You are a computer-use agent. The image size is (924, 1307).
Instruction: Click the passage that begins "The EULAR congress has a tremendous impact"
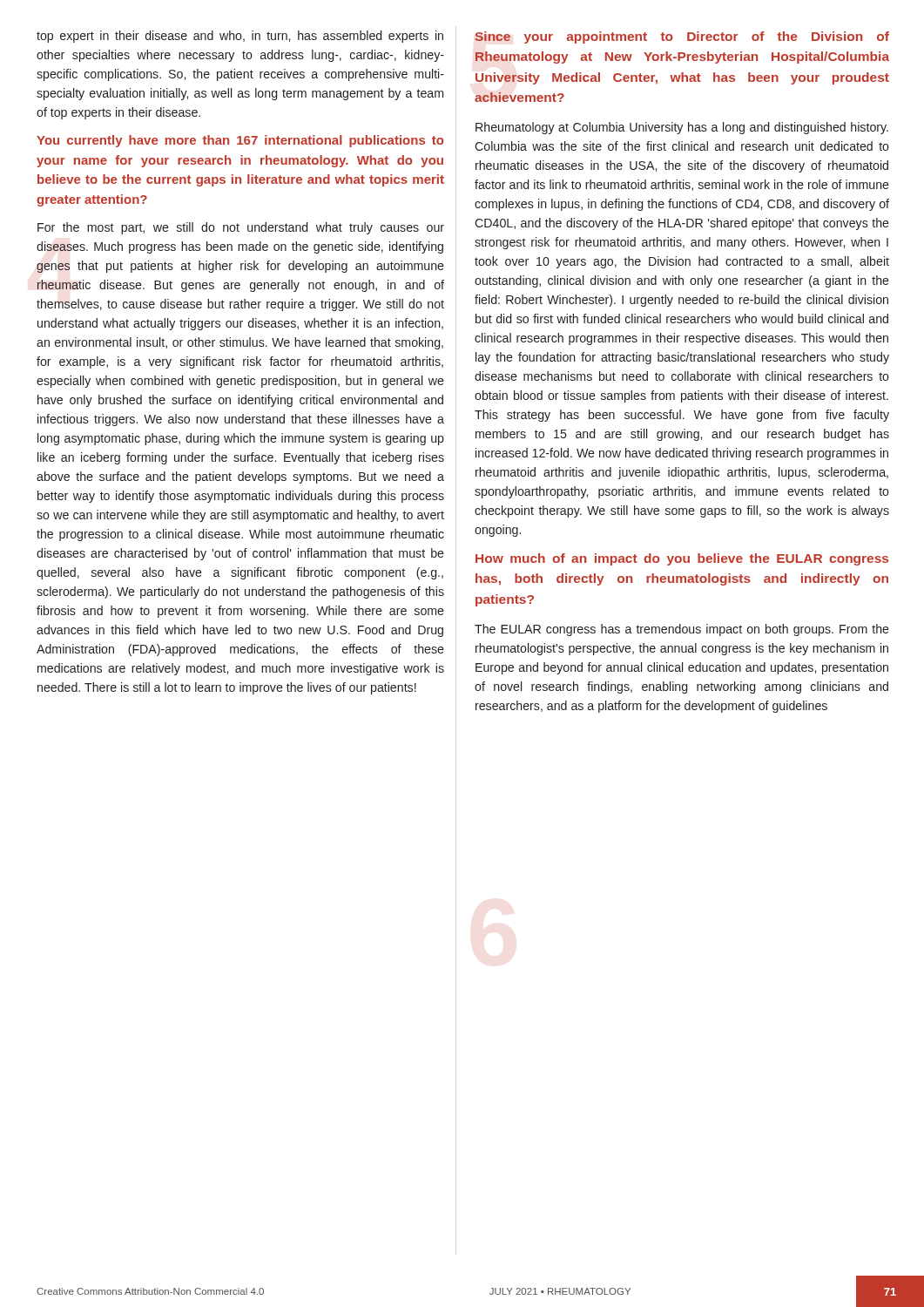pyautogui.click(x=682, y=667)
